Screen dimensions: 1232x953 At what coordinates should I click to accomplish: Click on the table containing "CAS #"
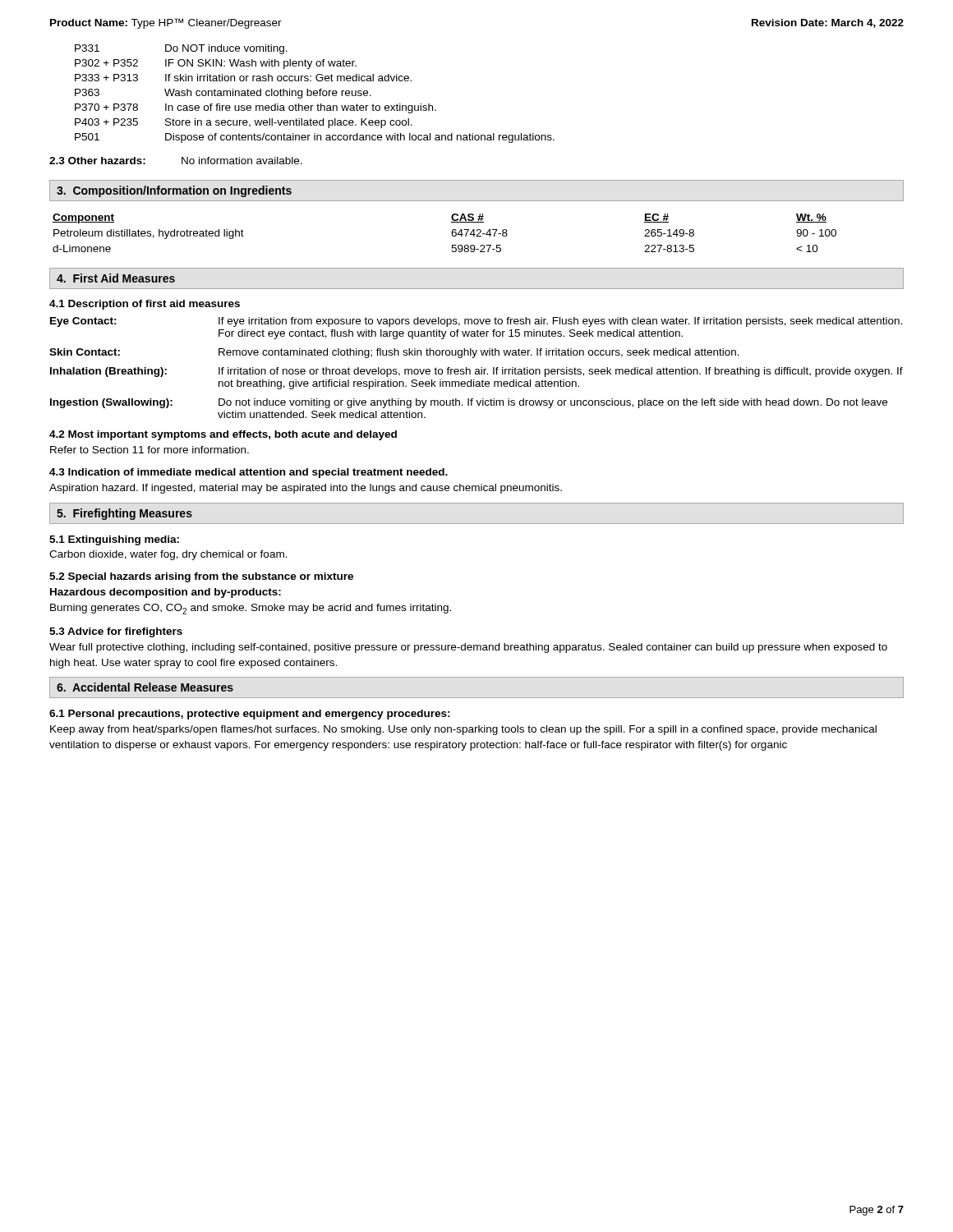coord(476,233)
